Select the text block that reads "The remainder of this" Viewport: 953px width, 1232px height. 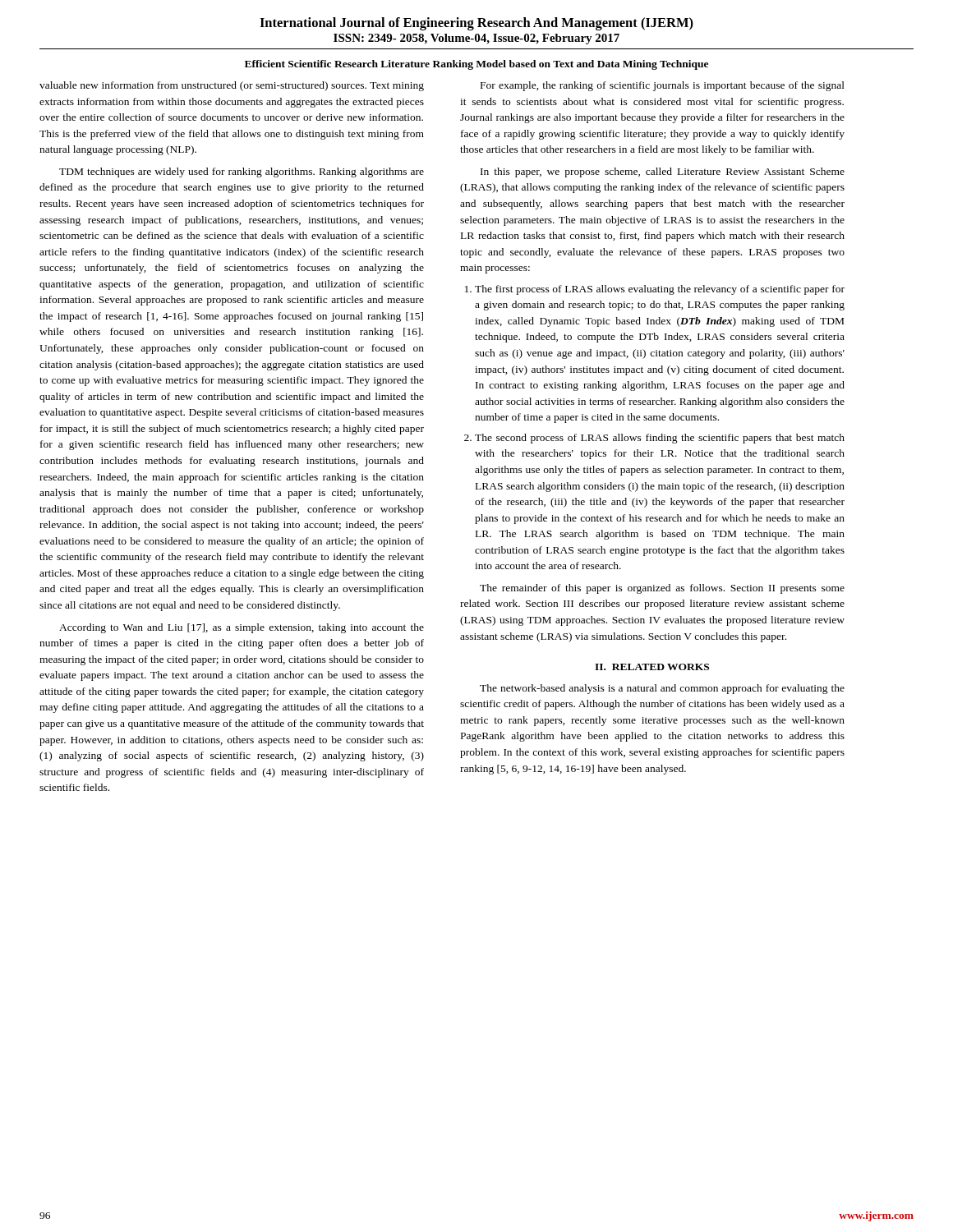point(652,612)
